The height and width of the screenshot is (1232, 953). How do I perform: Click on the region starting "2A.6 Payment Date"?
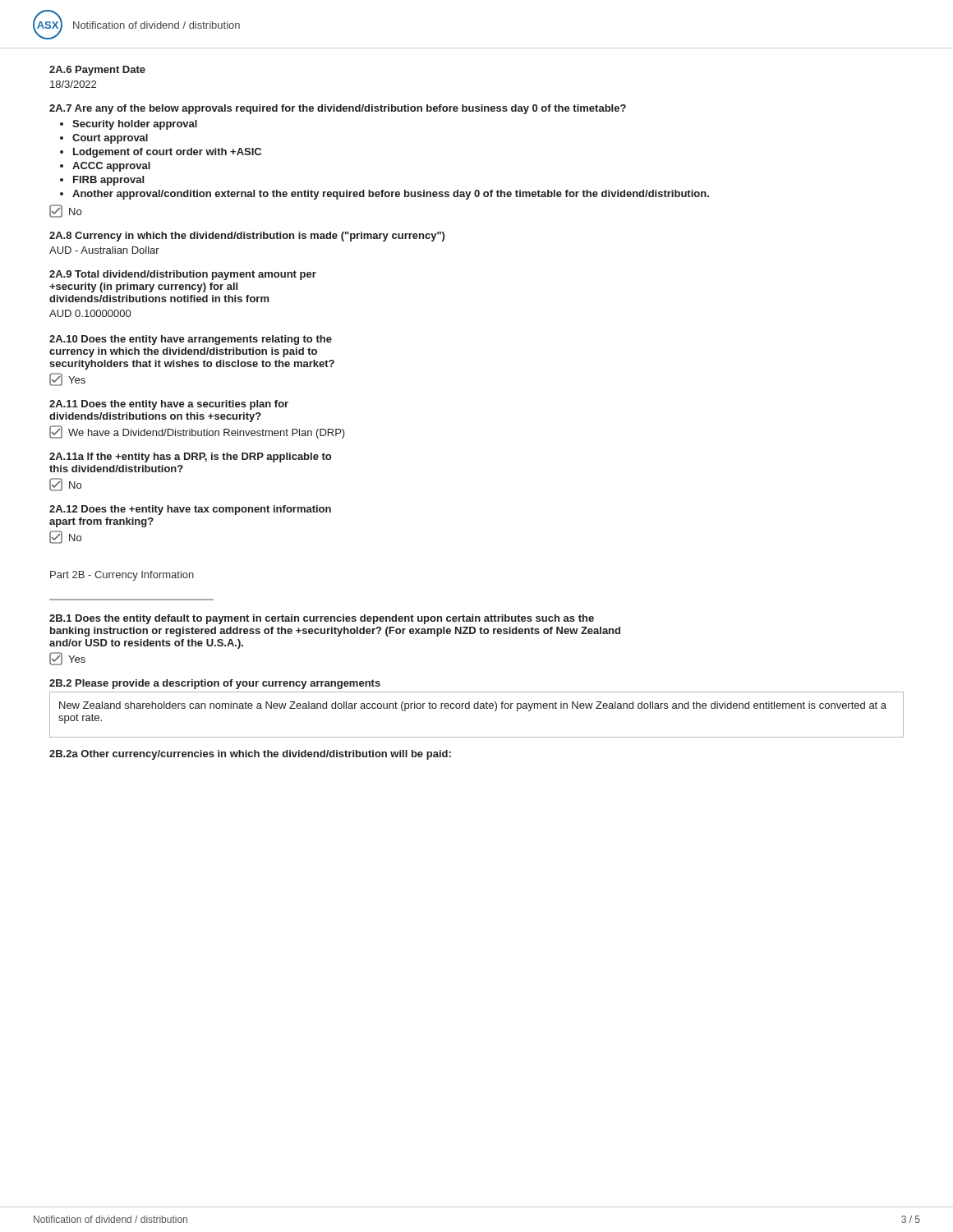click(x=97, y=69)
